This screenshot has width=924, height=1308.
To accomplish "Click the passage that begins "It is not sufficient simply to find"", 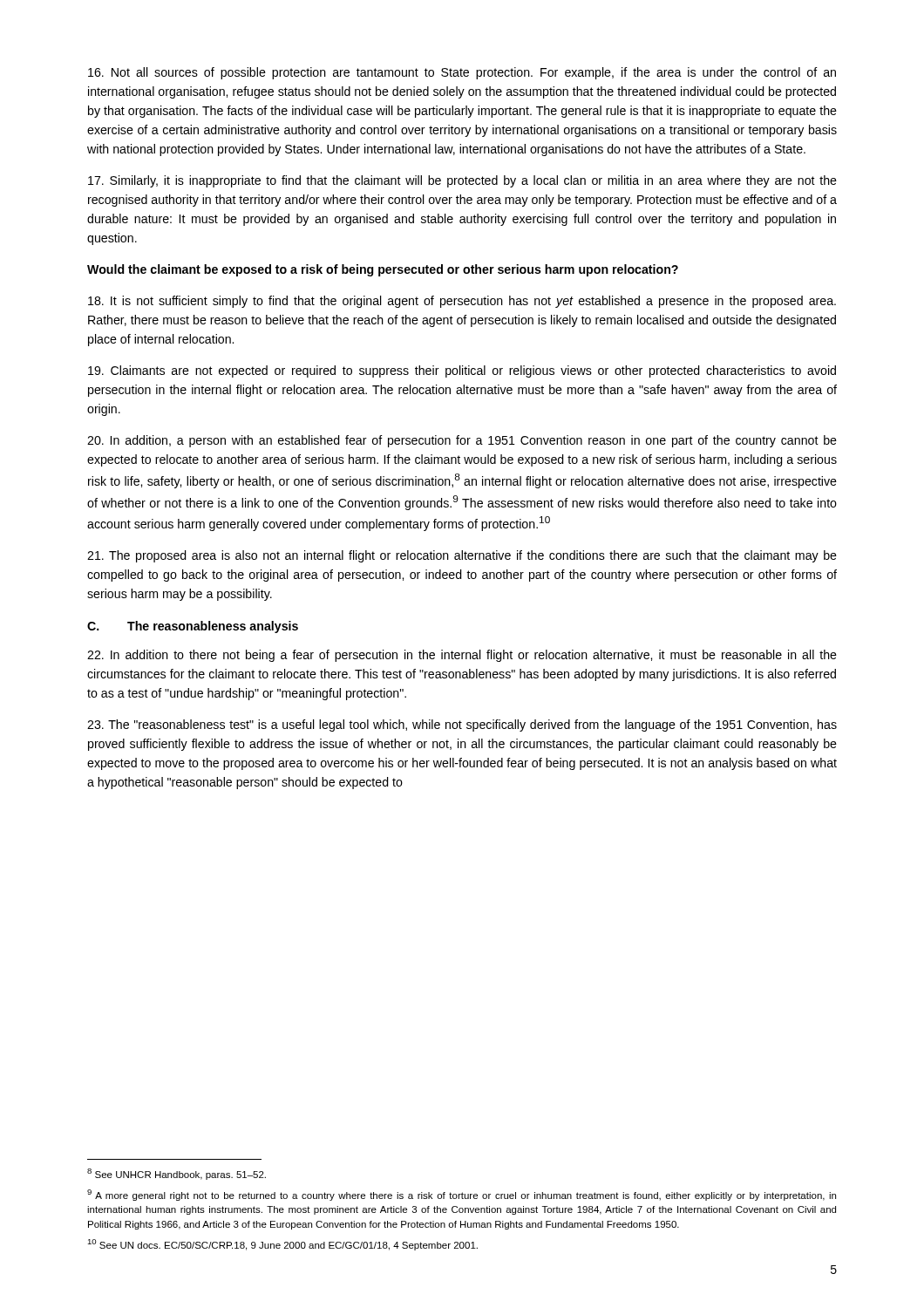I will click(x=462, y=320).
